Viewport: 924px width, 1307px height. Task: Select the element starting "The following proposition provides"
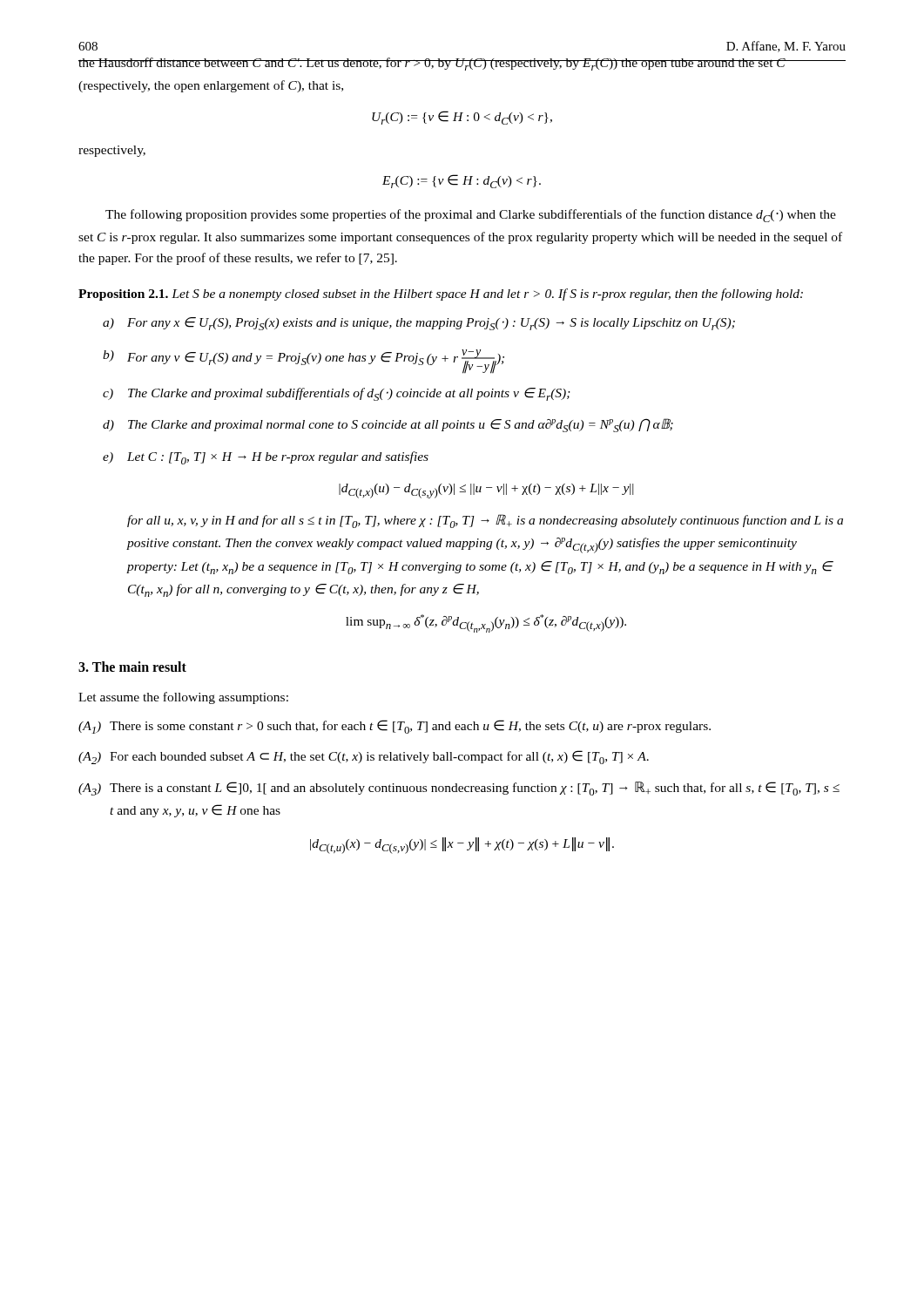[x=462, y=236]
